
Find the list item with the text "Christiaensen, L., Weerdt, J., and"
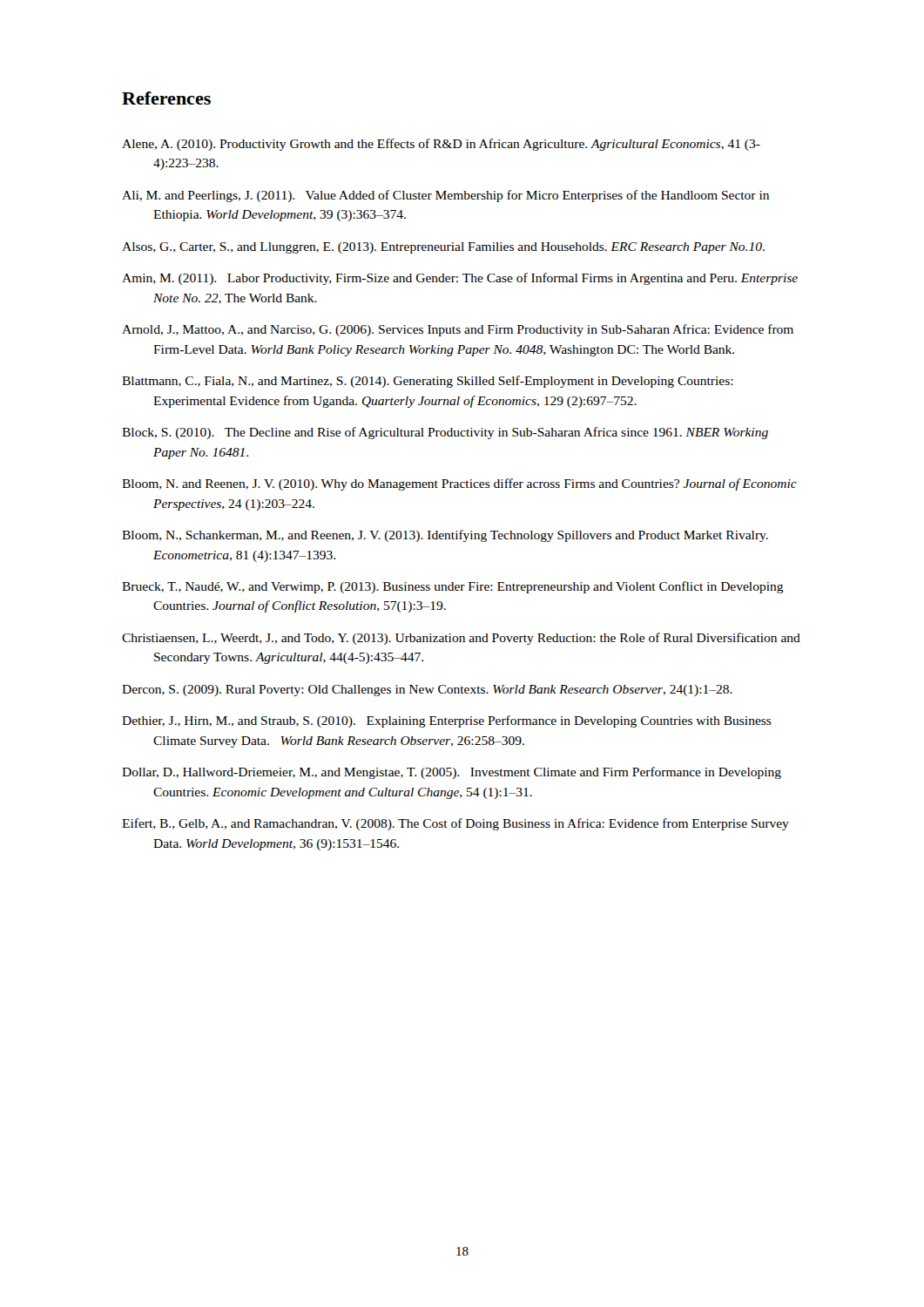461,647
